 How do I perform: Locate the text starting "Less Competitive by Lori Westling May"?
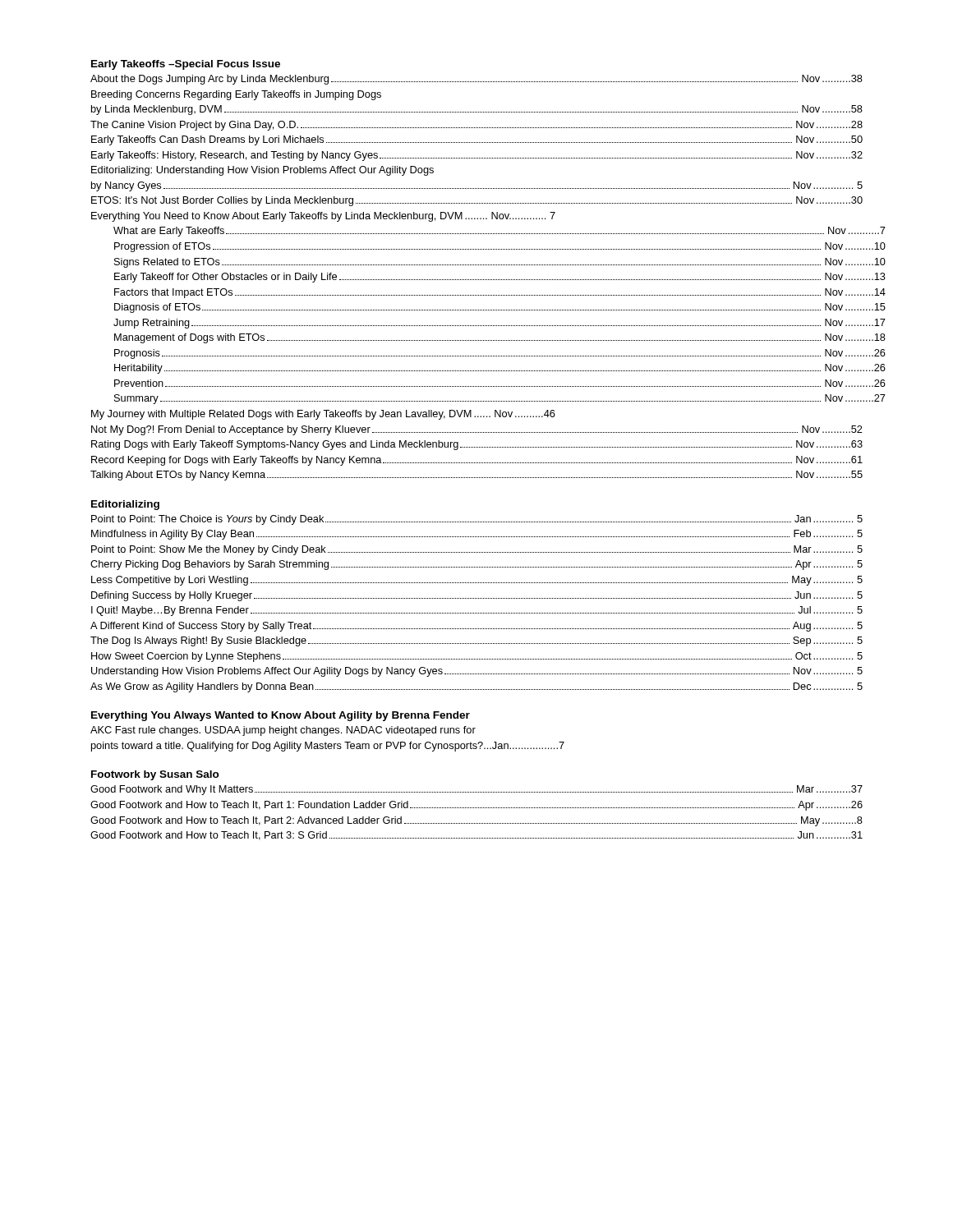(x=476, y=580)
